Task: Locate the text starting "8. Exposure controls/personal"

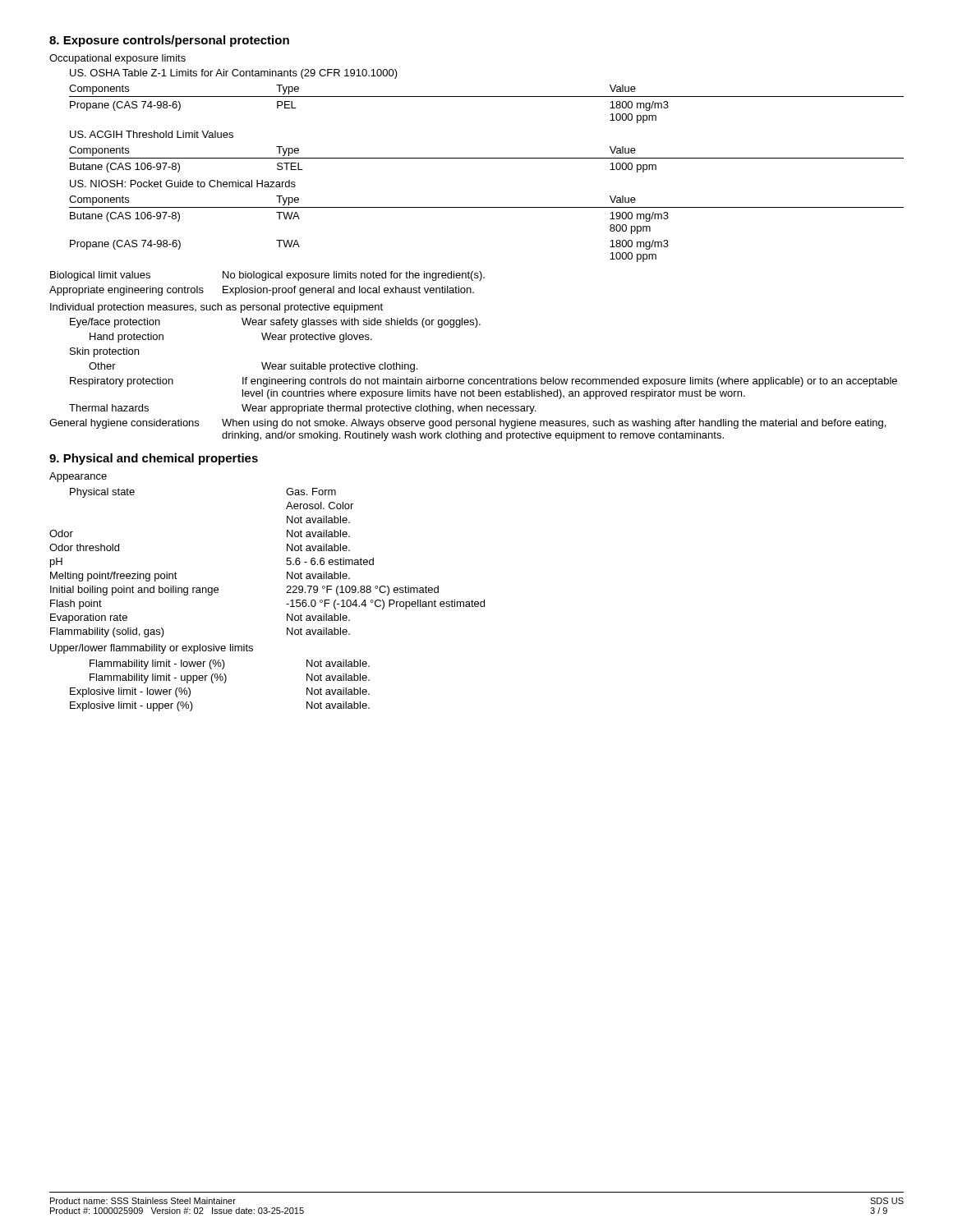Action: [169, 41]
